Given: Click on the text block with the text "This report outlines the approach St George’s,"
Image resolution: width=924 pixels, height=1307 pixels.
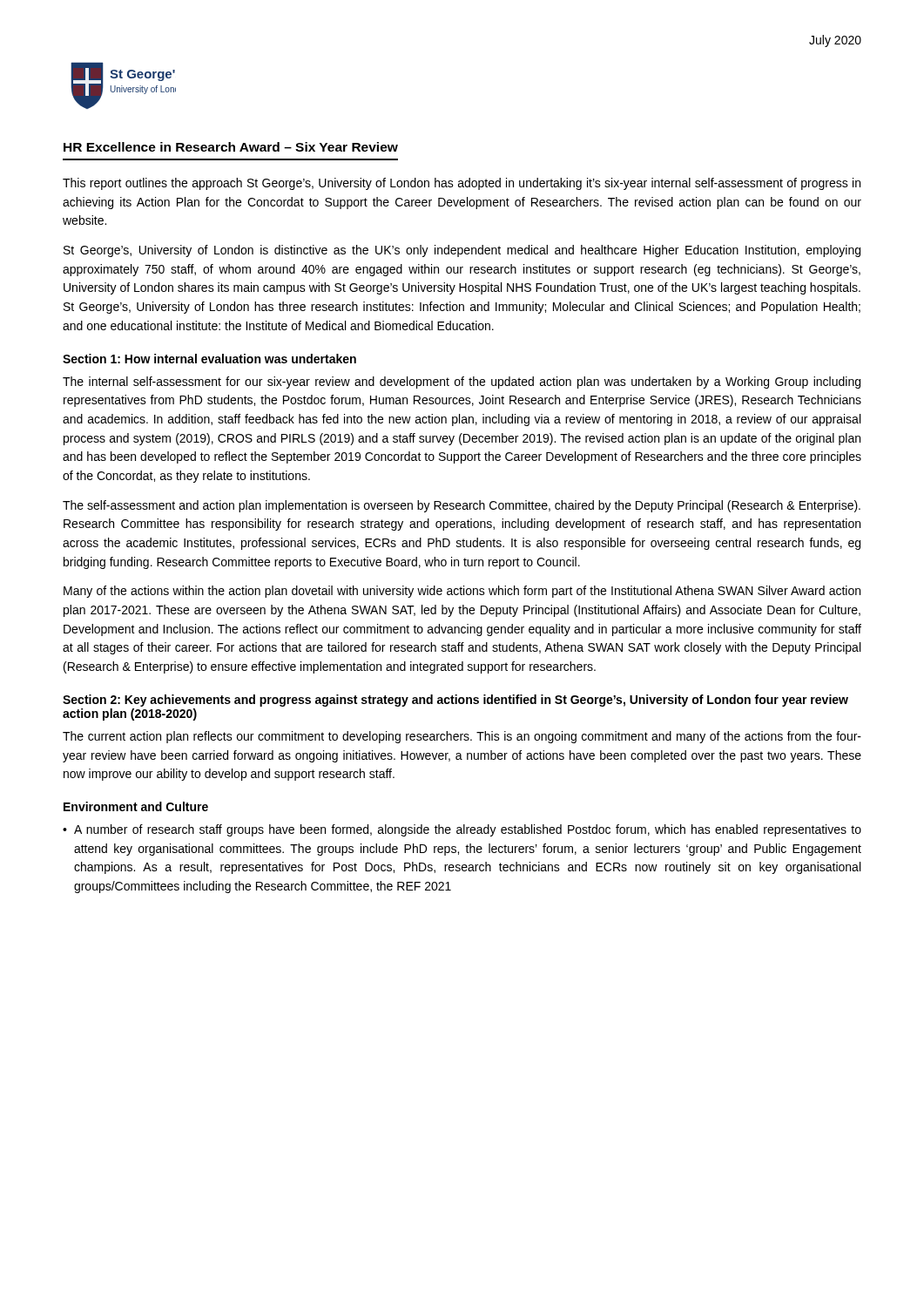Looking at the screenshot, I should 462,202.
